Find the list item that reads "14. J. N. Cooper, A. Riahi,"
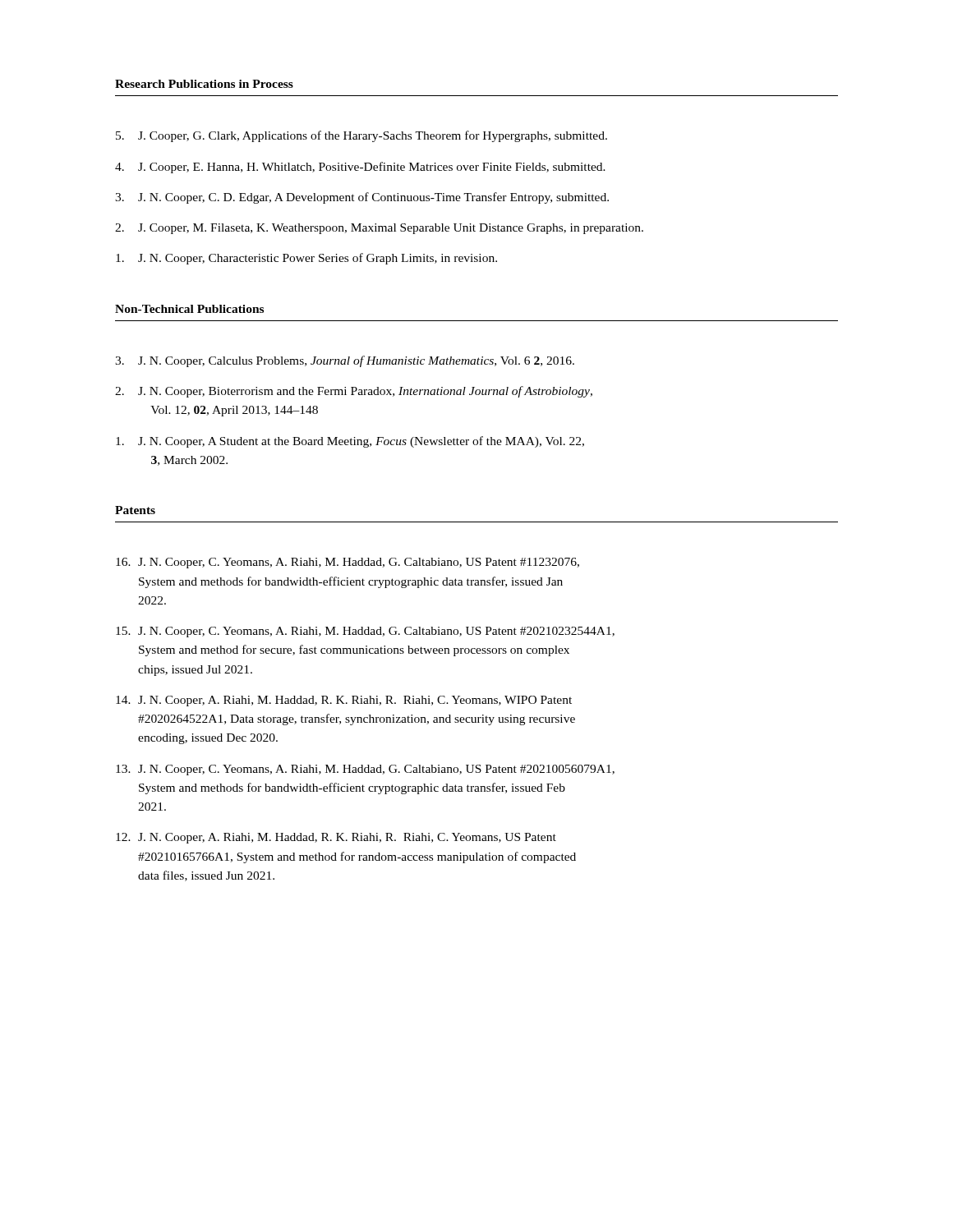The height and width of the screenshot is (1232, 953). coord(345,718)
